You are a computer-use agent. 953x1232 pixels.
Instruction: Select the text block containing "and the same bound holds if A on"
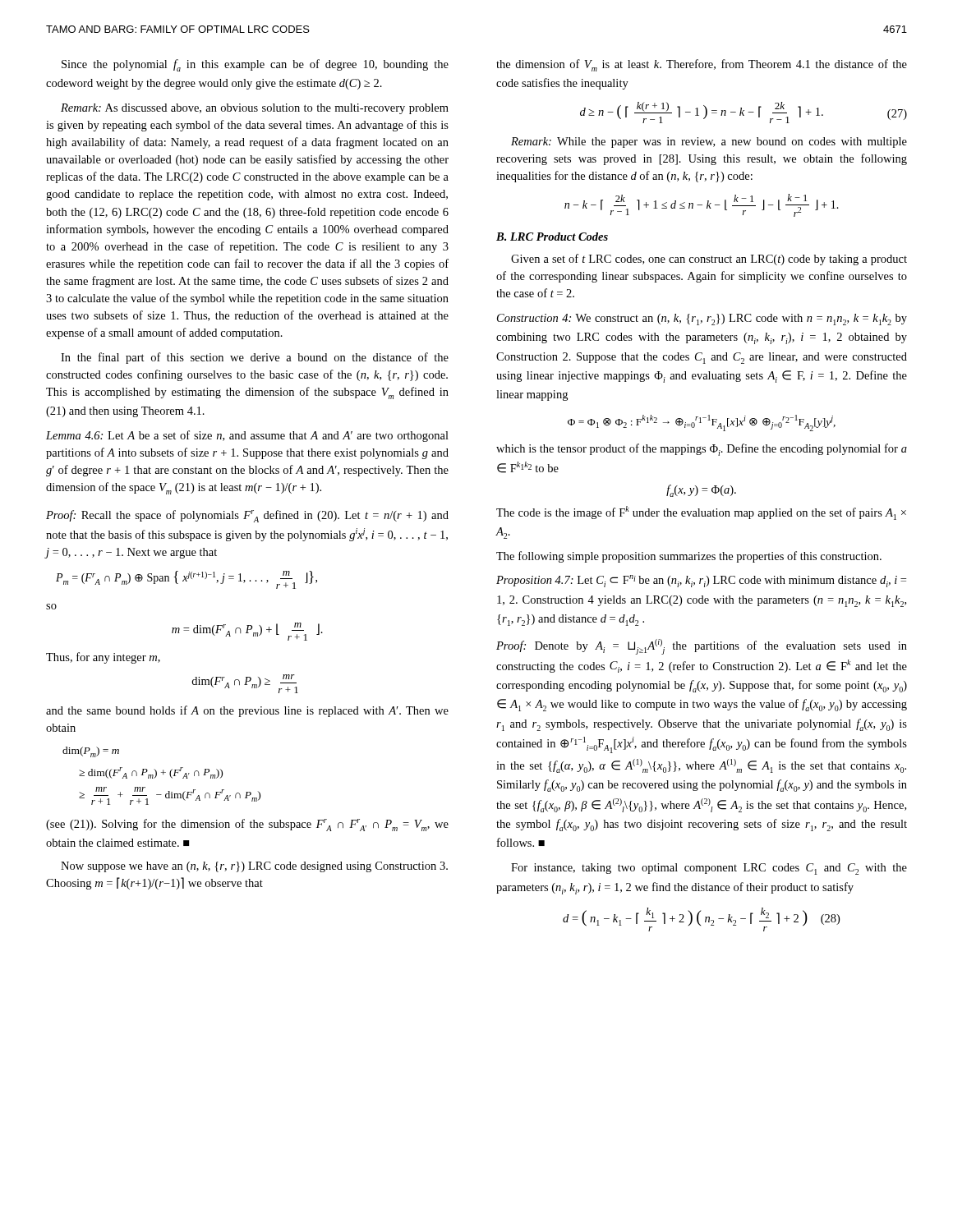coord(247,720)
